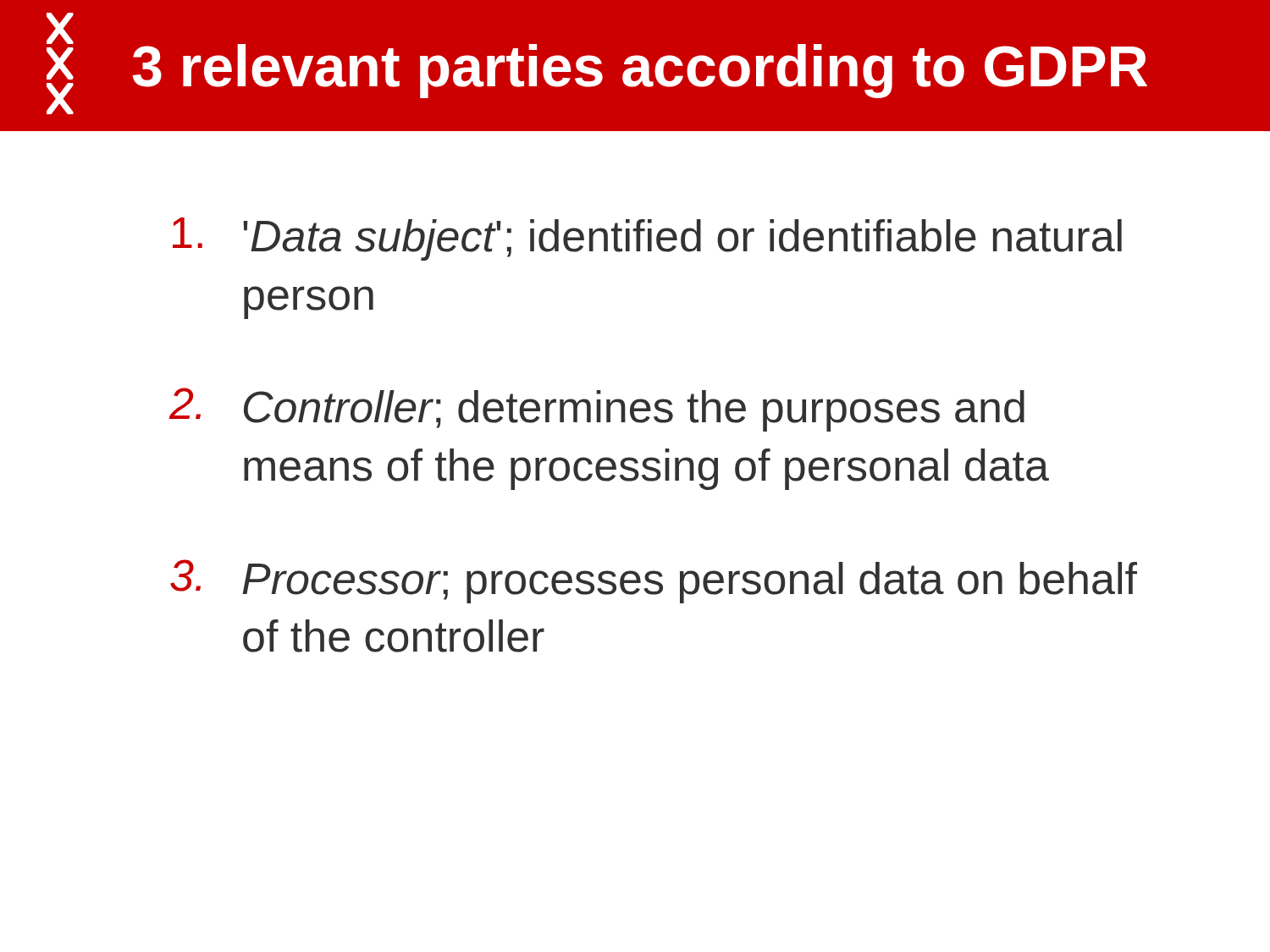Where is the passage that starts "2. Controller; determines"?
Screen dimensions: 952x1270
[x=669, y=437]
